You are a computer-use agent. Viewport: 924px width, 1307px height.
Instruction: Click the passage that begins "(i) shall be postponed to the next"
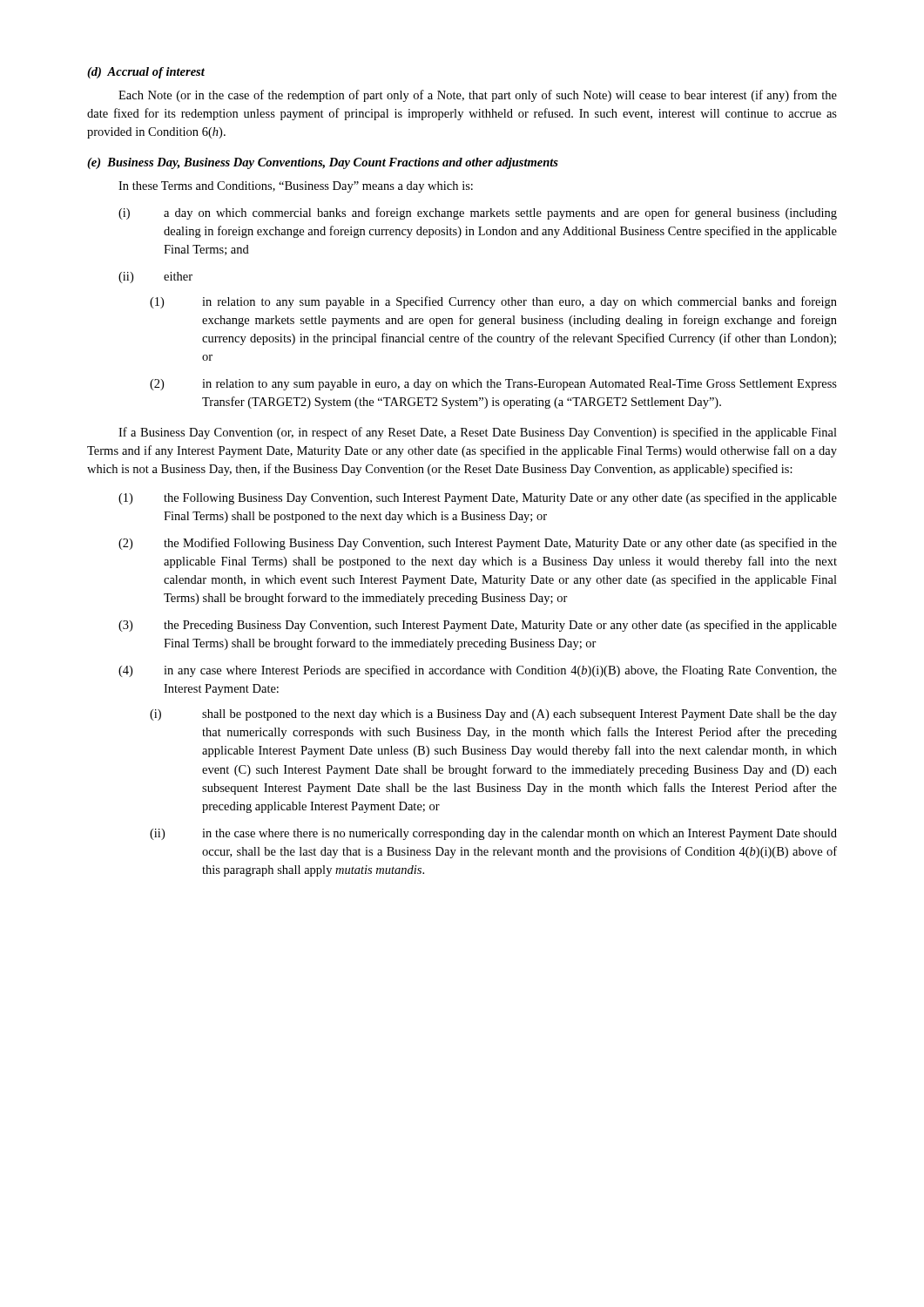click(462, 760)
